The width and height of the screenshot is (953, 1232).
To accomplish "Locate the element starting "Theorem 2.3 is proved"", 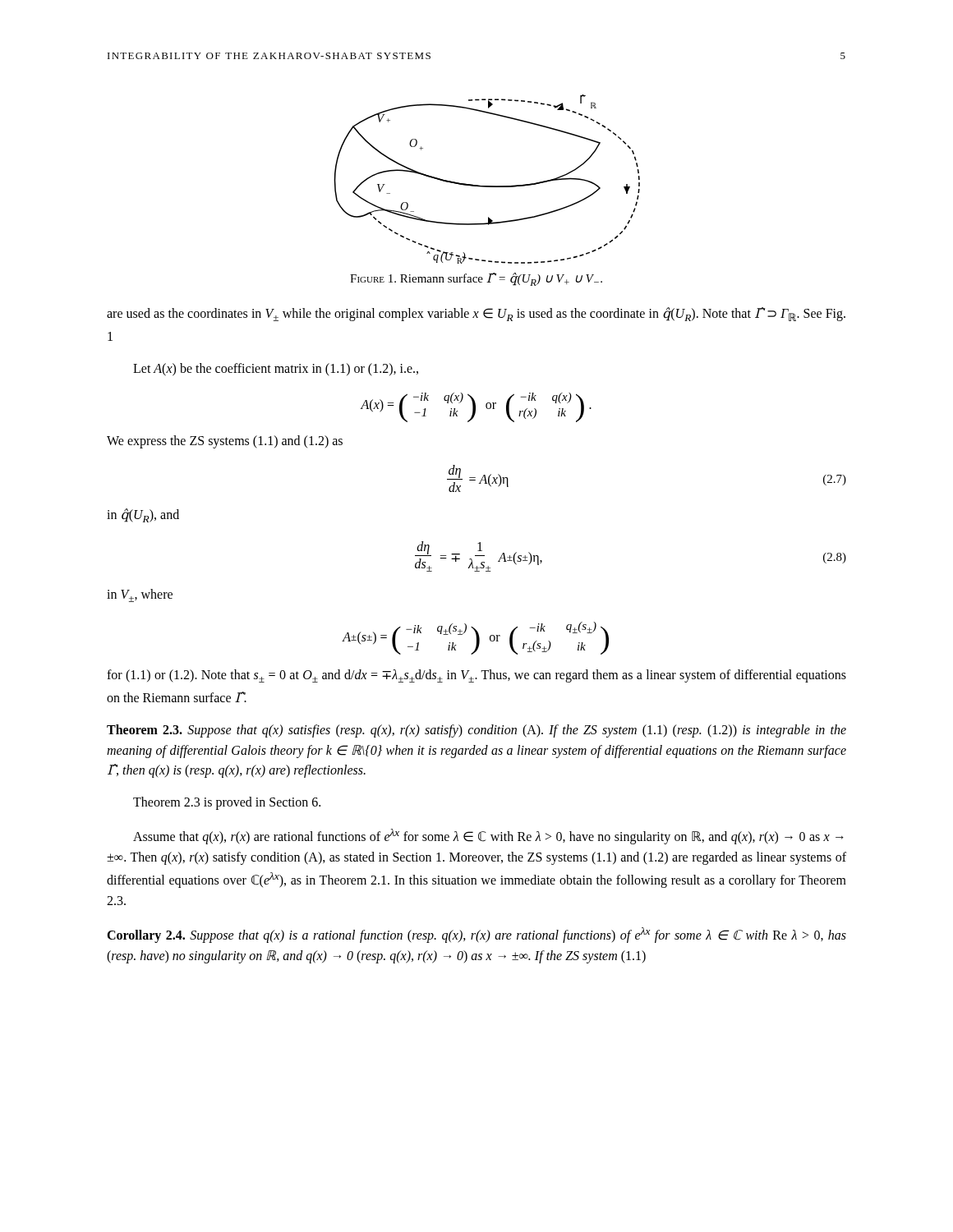I will (x=227, y=803).
